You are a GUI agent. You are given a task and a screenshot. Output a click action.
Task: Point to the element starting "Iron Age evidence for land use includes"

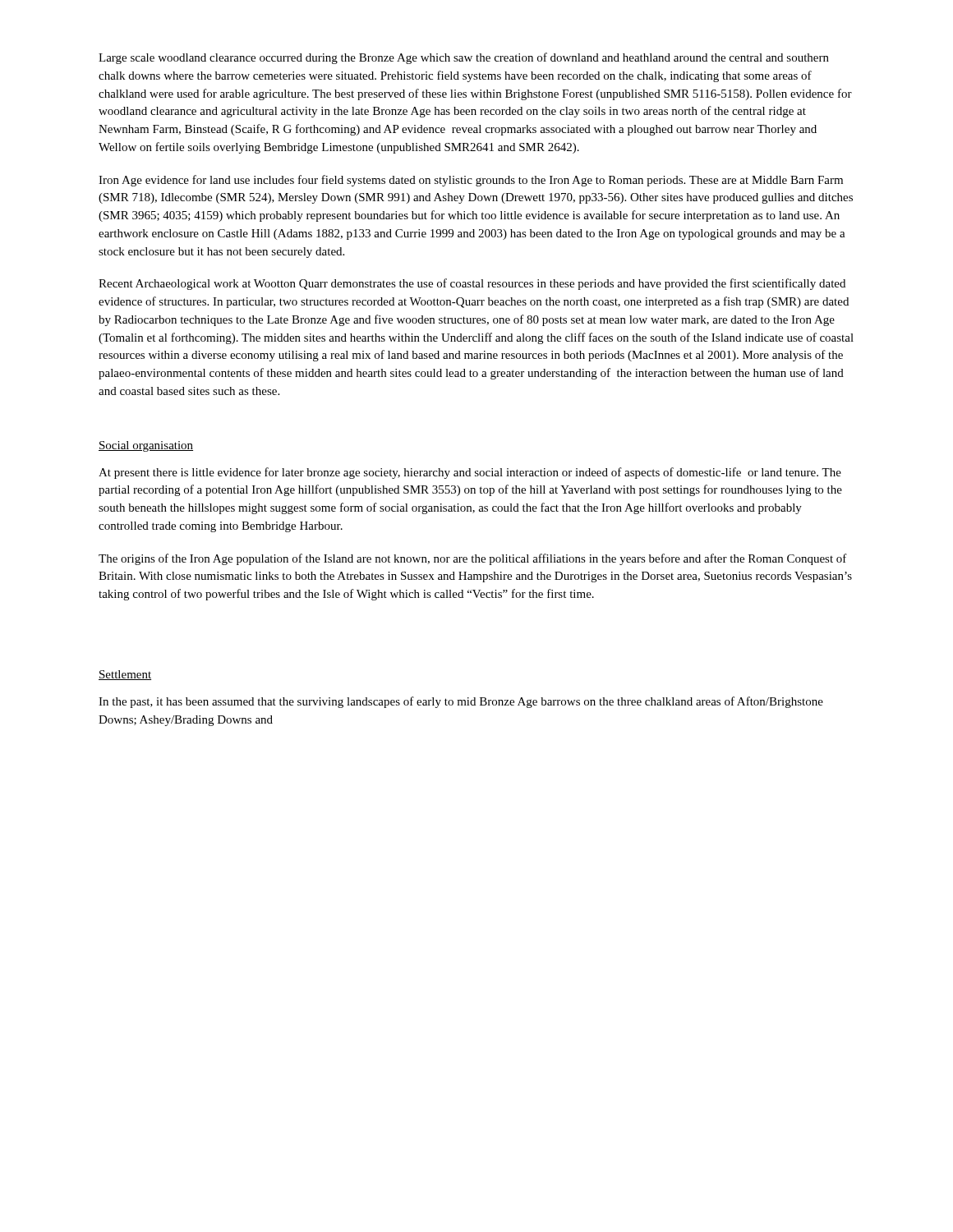point(476,215)
